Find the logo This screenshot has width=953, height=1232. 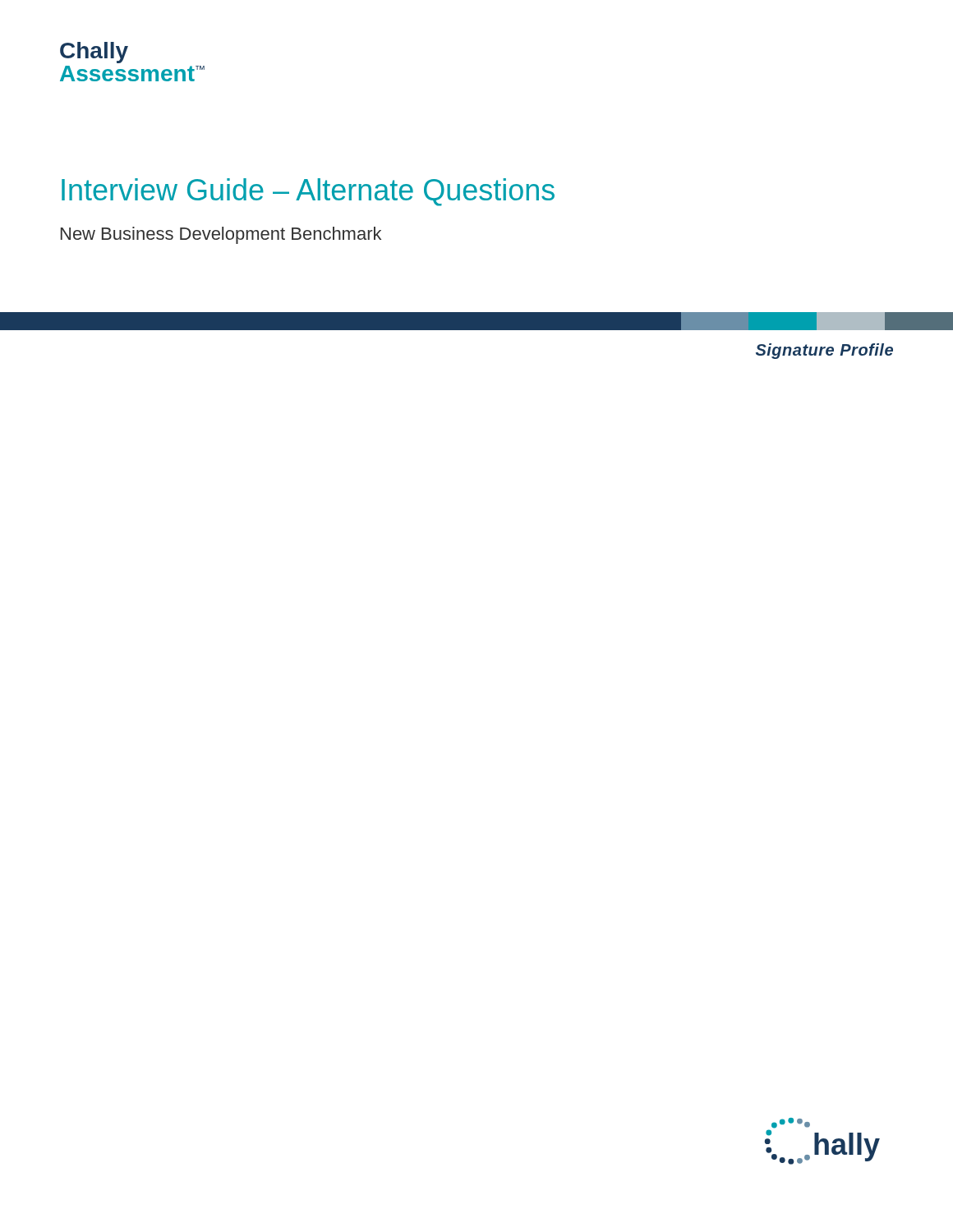pos(820,1140)
